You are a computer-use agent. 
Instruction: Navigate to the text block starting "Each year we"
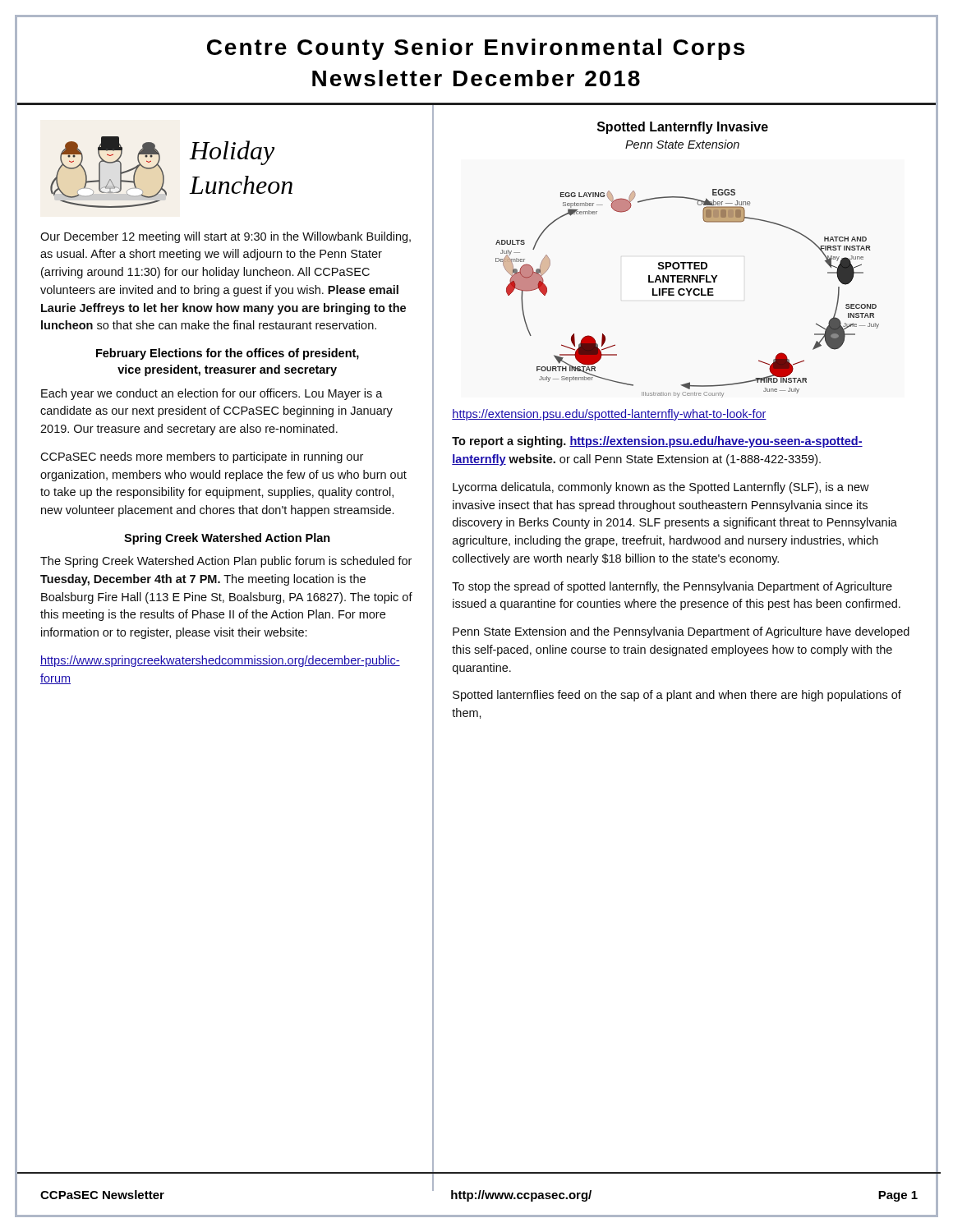click(x=227, y=412)
